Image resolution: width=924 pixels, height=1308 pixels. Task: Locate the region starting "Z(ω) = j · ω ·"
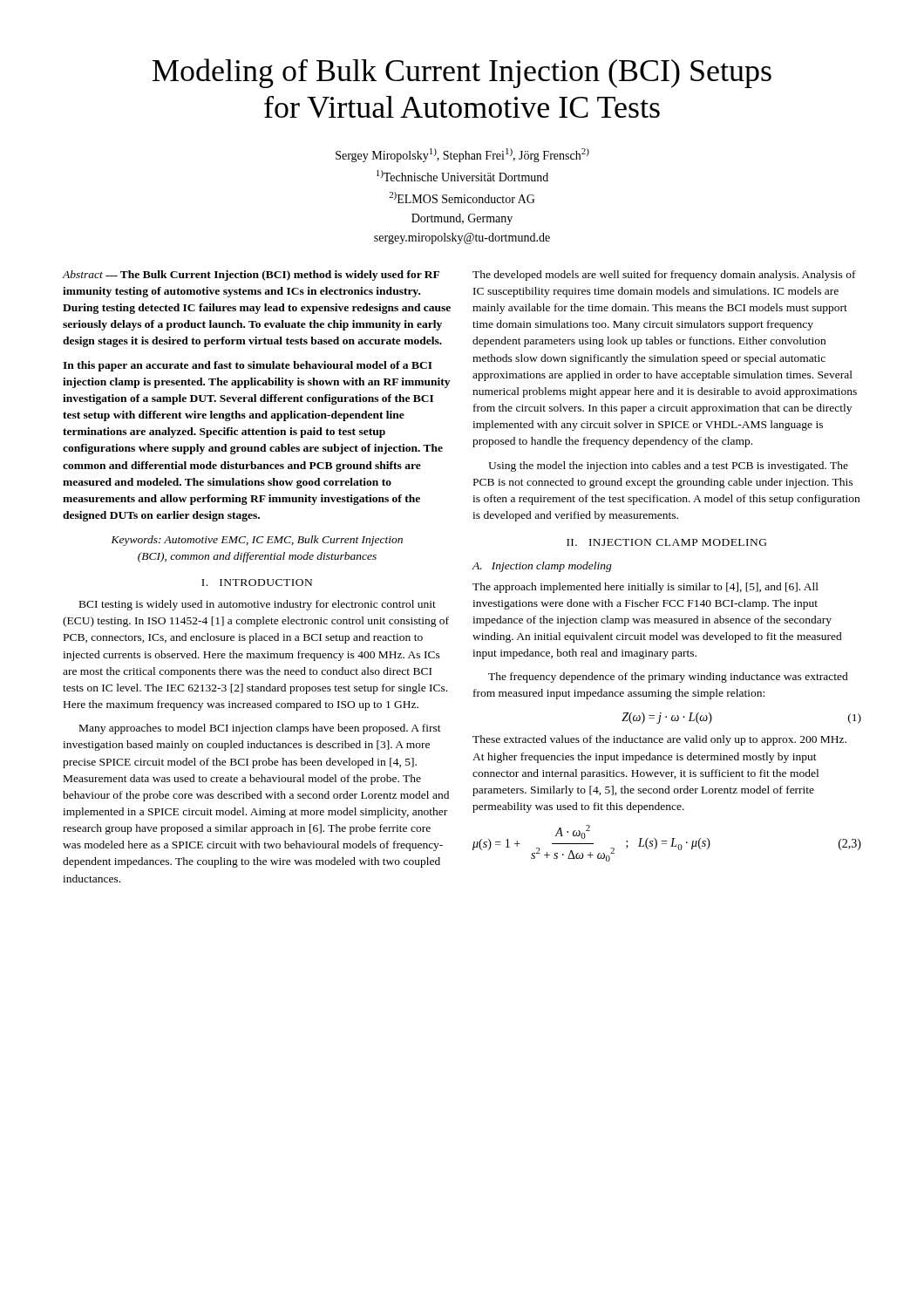659,718
